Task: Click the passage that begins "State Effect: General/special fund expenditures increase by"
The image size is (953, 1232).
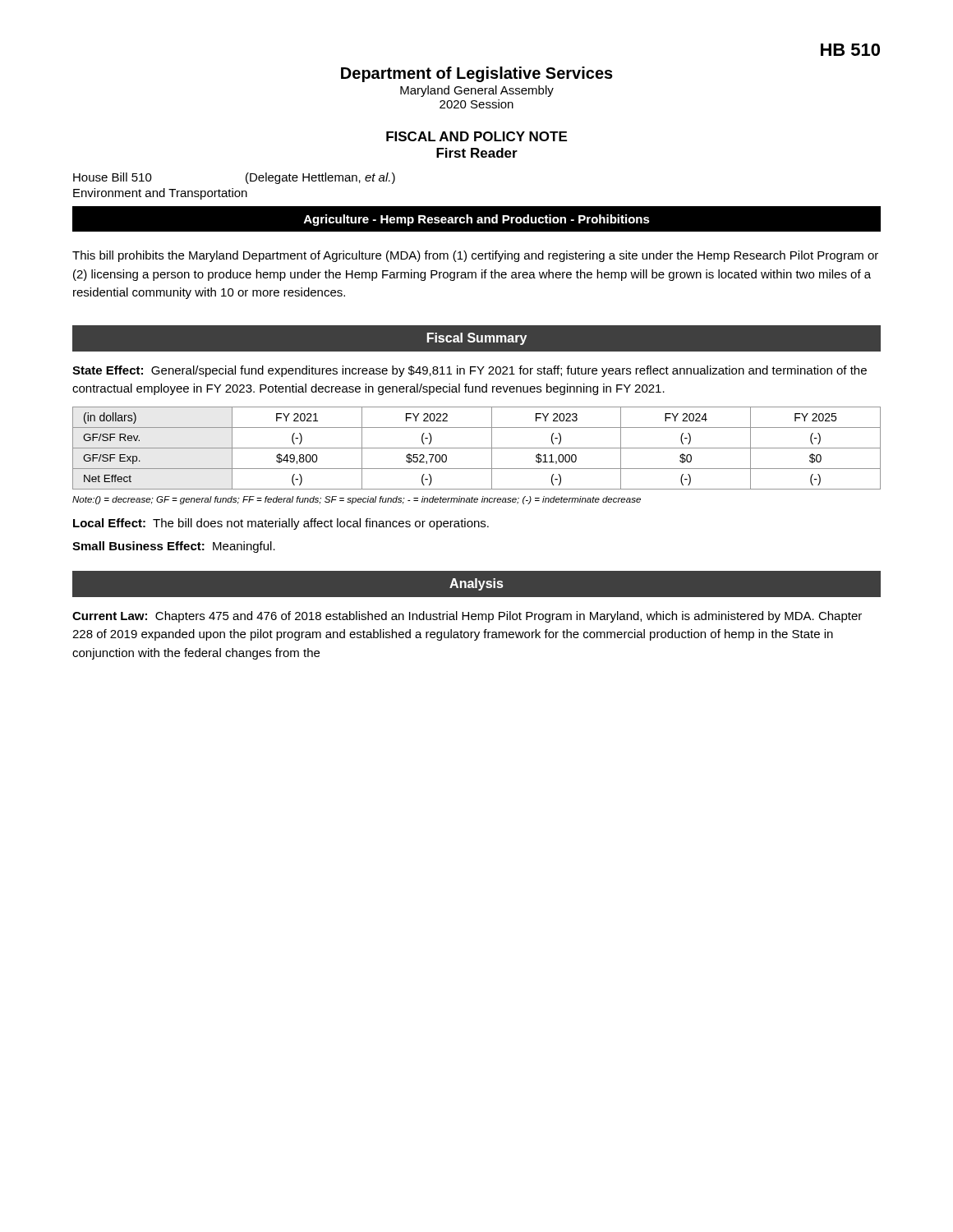Action: pyautogui.click(x=470, y=379)
